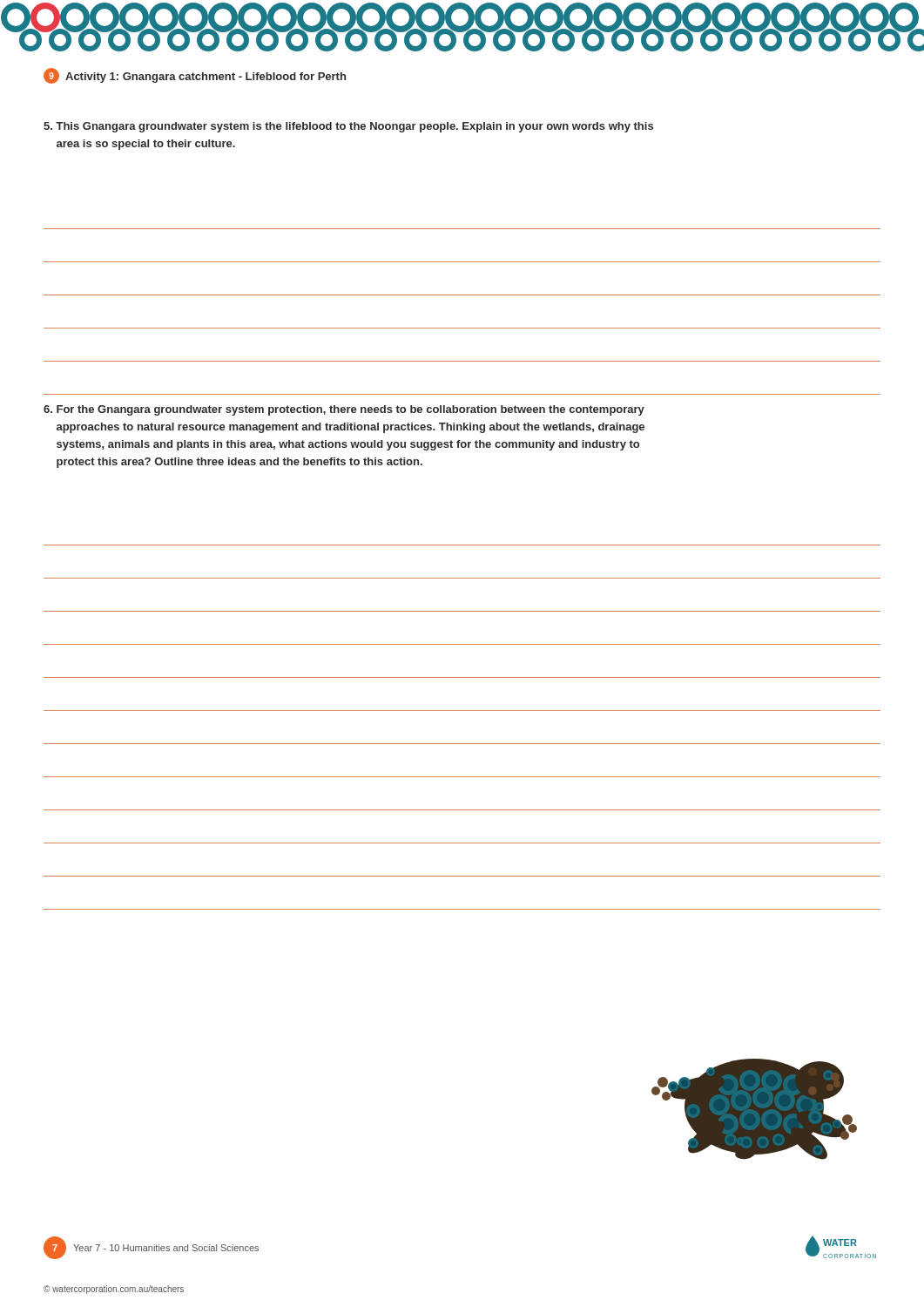Viewport: 924px width, 1307px height.
Task: Click a illustration
Action: (x=737, y=1094)
